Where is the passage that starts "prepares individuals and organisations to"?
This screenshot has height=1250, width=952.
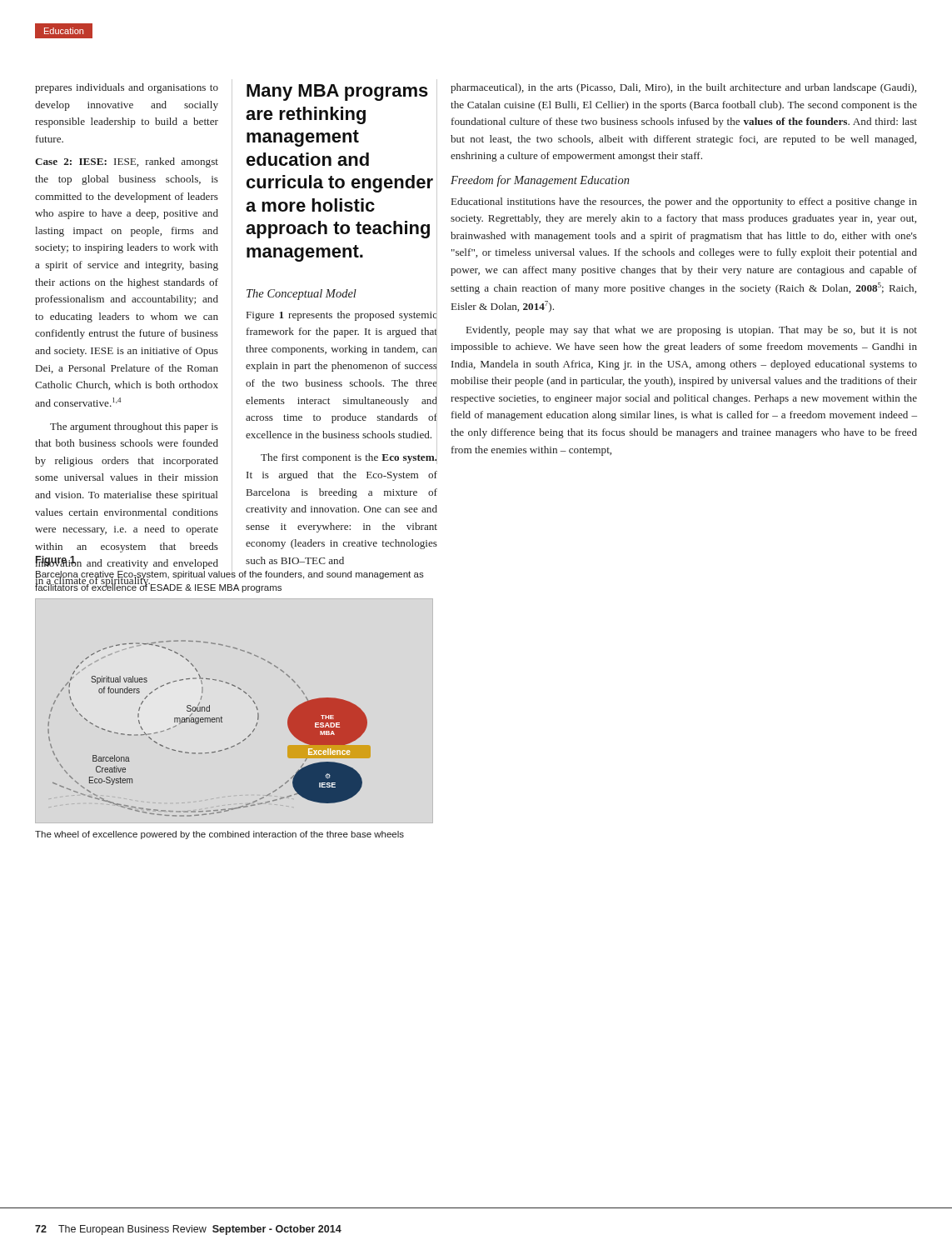[127, 334]
